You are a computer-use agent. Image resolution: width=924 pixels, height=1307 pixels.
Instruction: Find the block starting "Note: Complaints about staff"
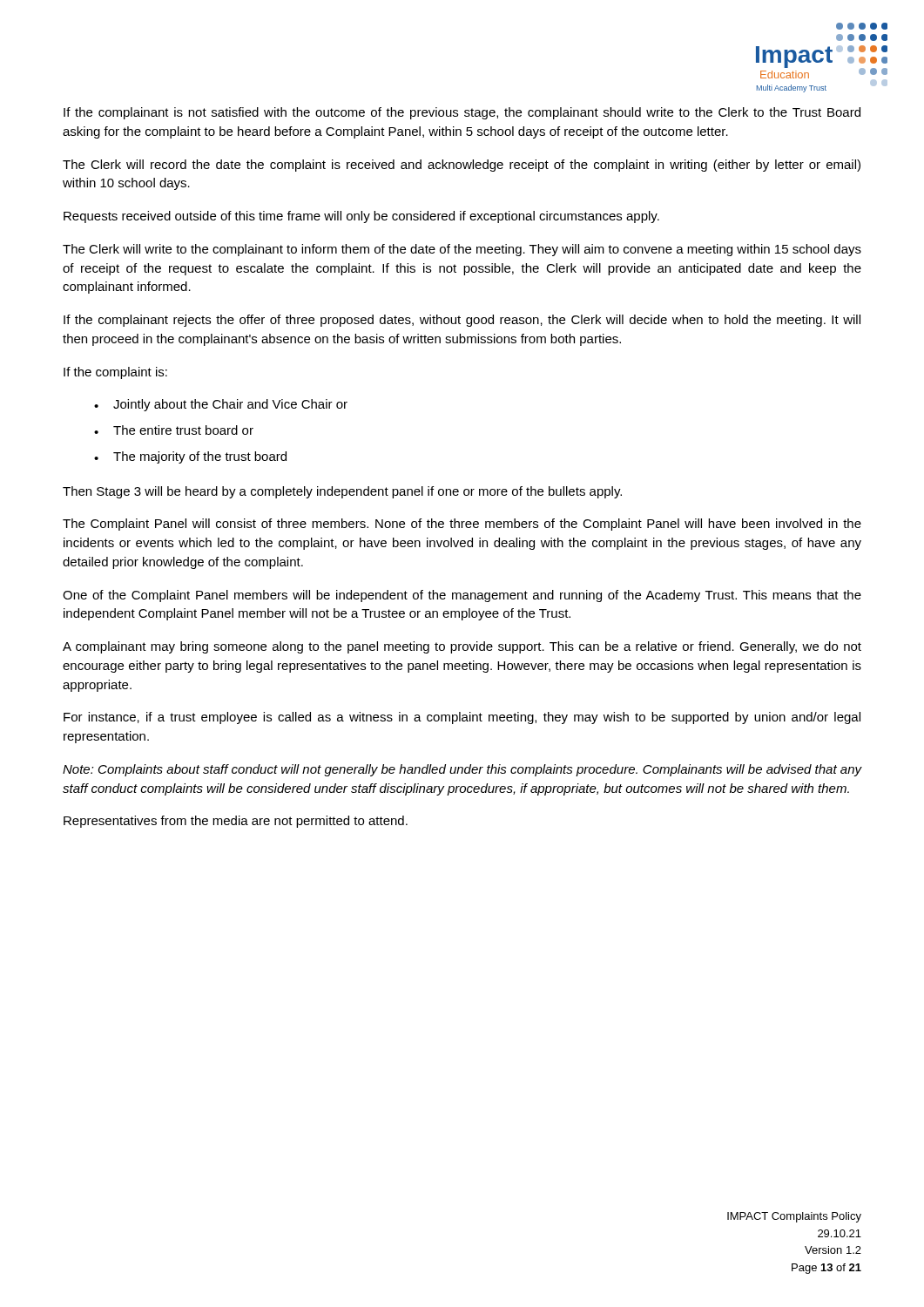(462, 778)
